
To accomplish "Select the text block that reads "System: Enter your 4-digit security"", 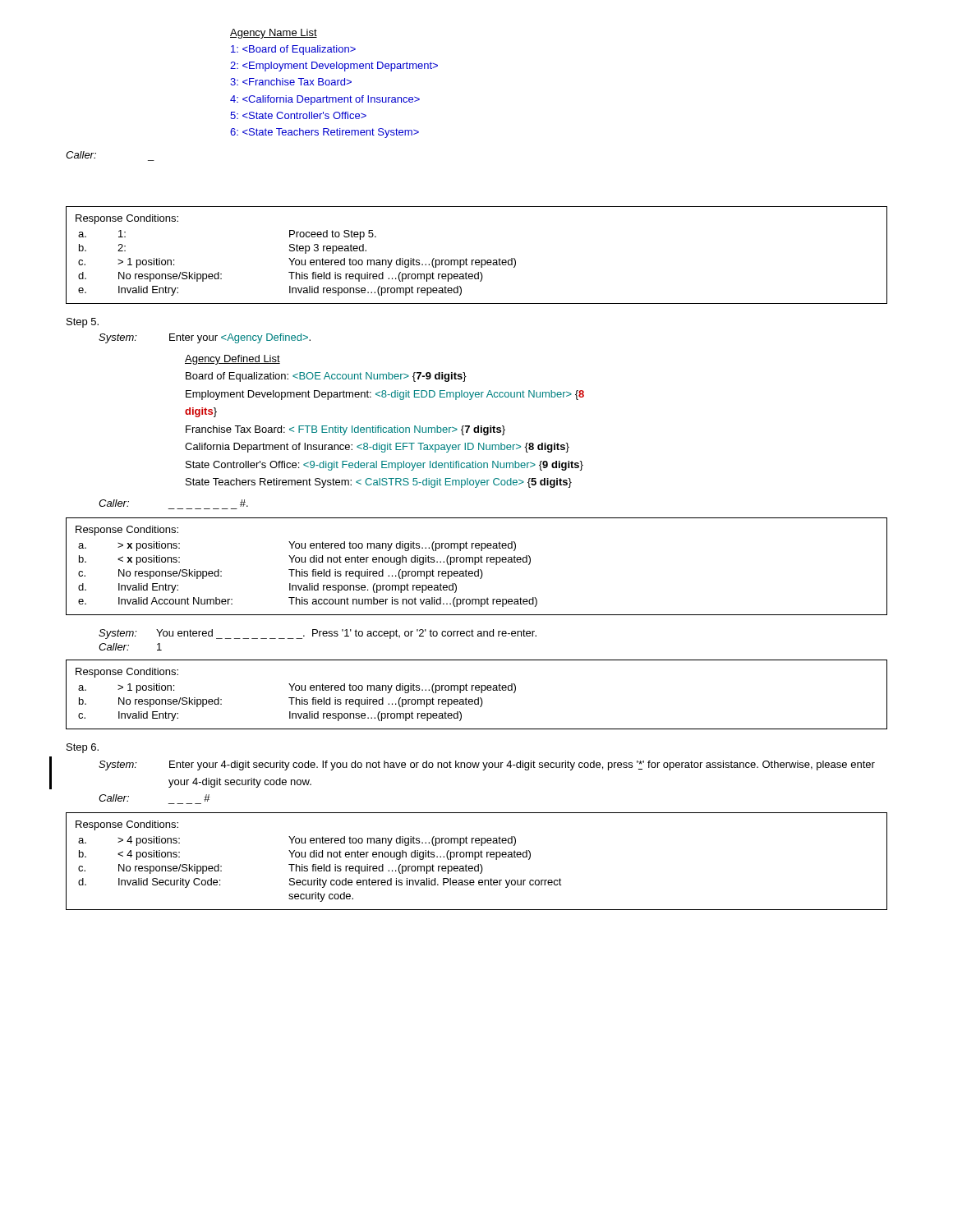I will click(x=487, y=765).
